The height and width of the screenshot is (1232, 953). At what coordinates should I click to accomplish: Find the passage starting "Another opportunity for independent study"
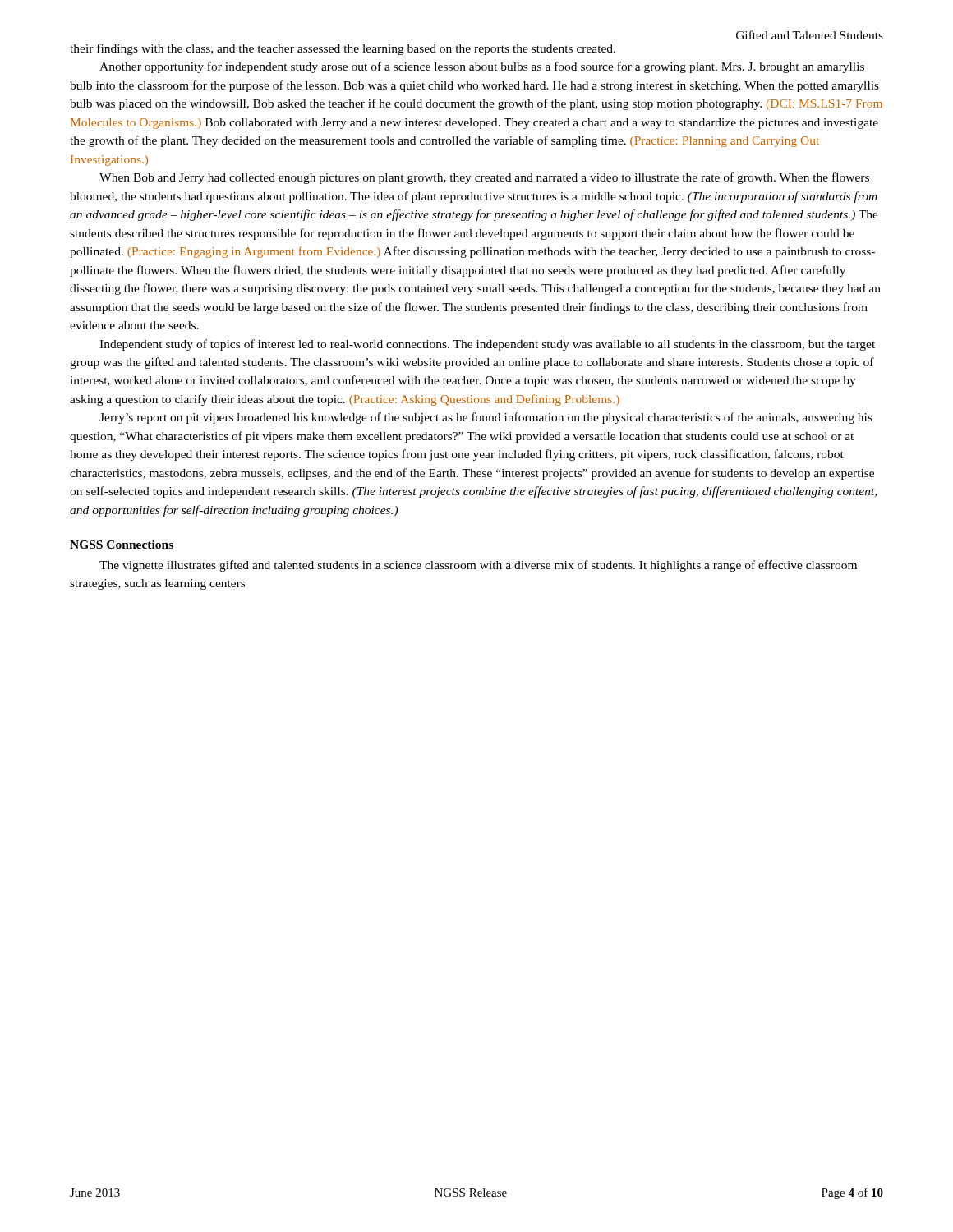tap(476, 113)
